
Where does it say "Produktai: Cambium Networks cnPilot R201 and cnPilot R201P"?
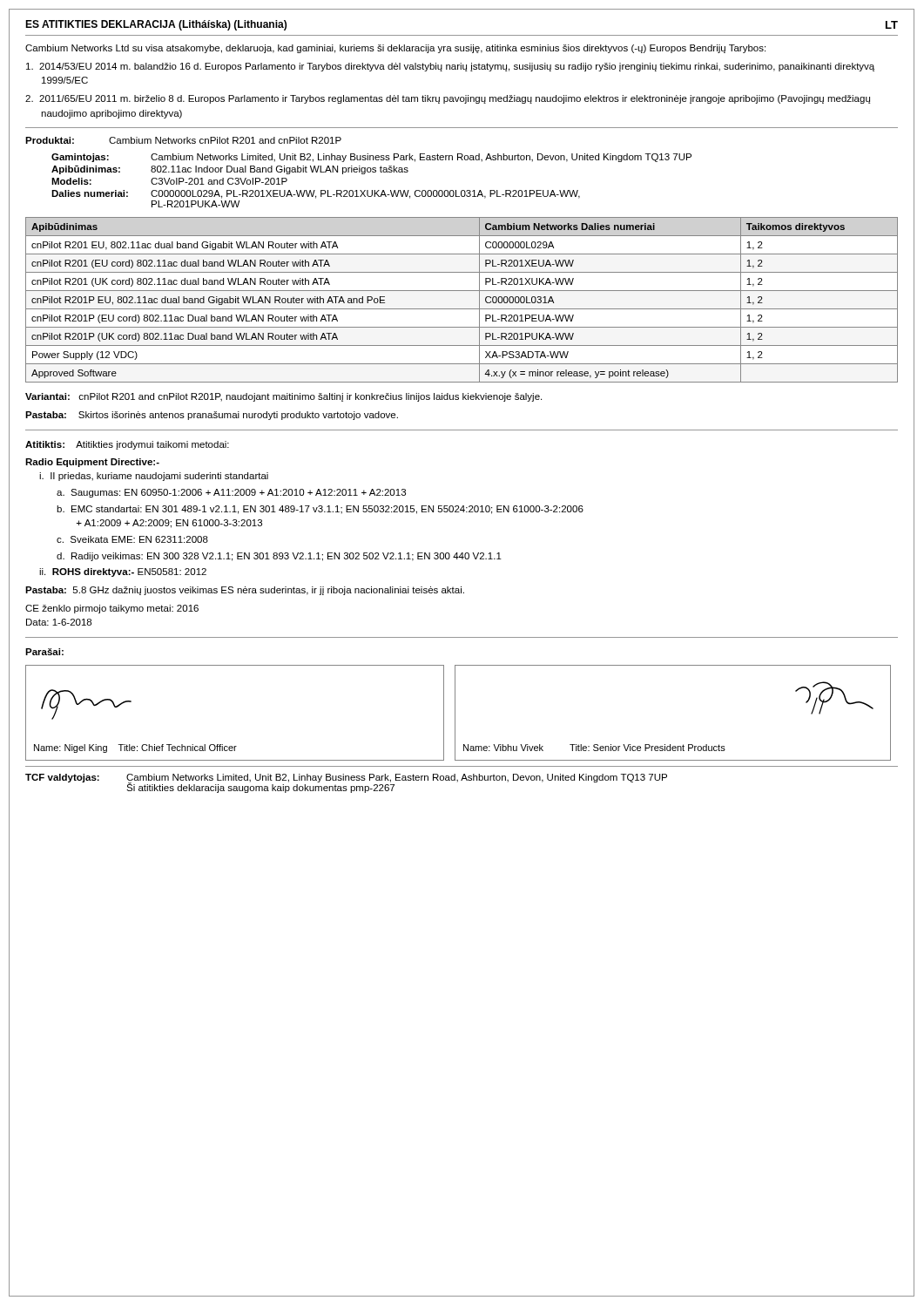[183, 141]
